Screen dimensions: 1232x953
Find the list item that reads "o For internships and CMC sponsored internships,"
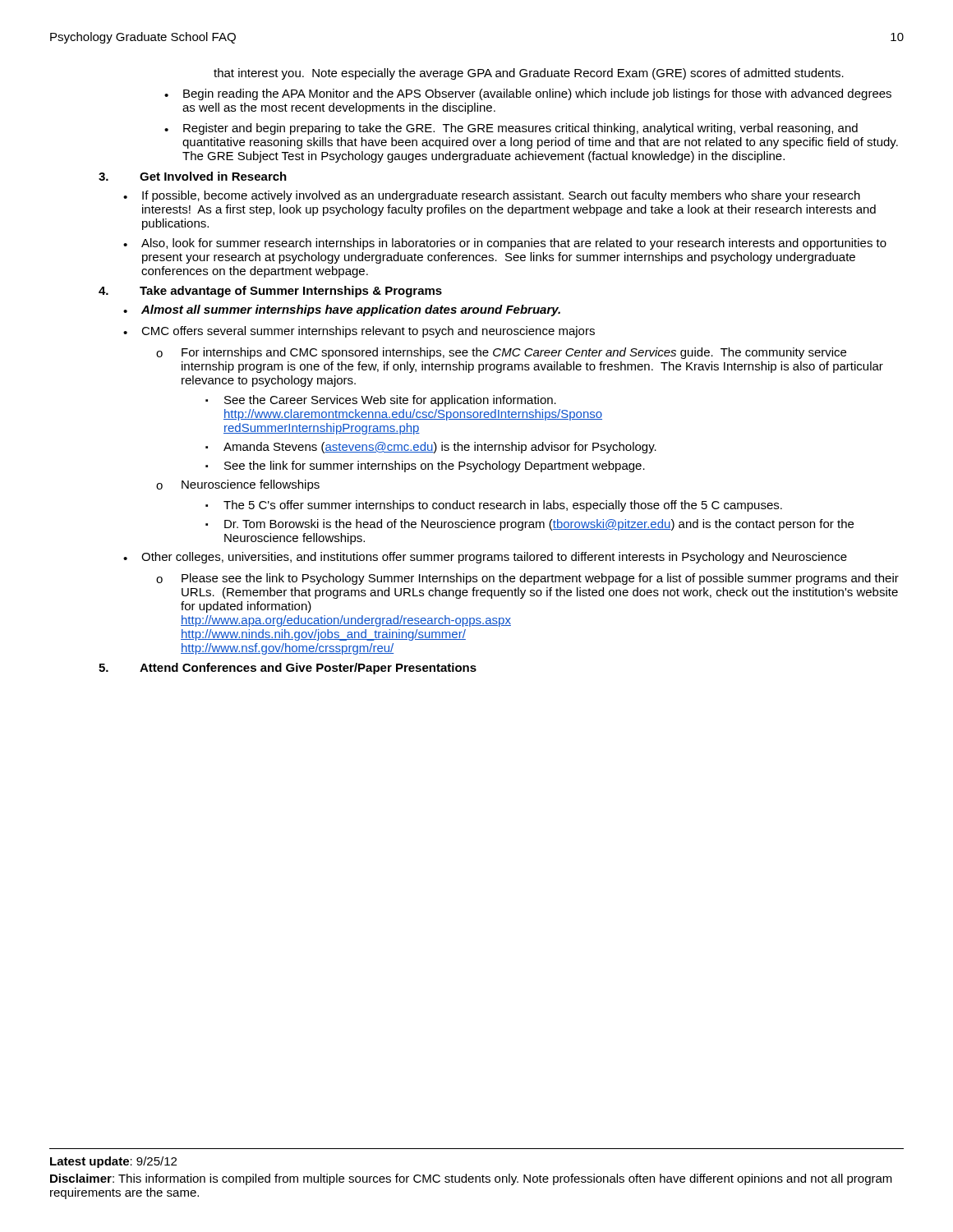[x=530, y=366]
